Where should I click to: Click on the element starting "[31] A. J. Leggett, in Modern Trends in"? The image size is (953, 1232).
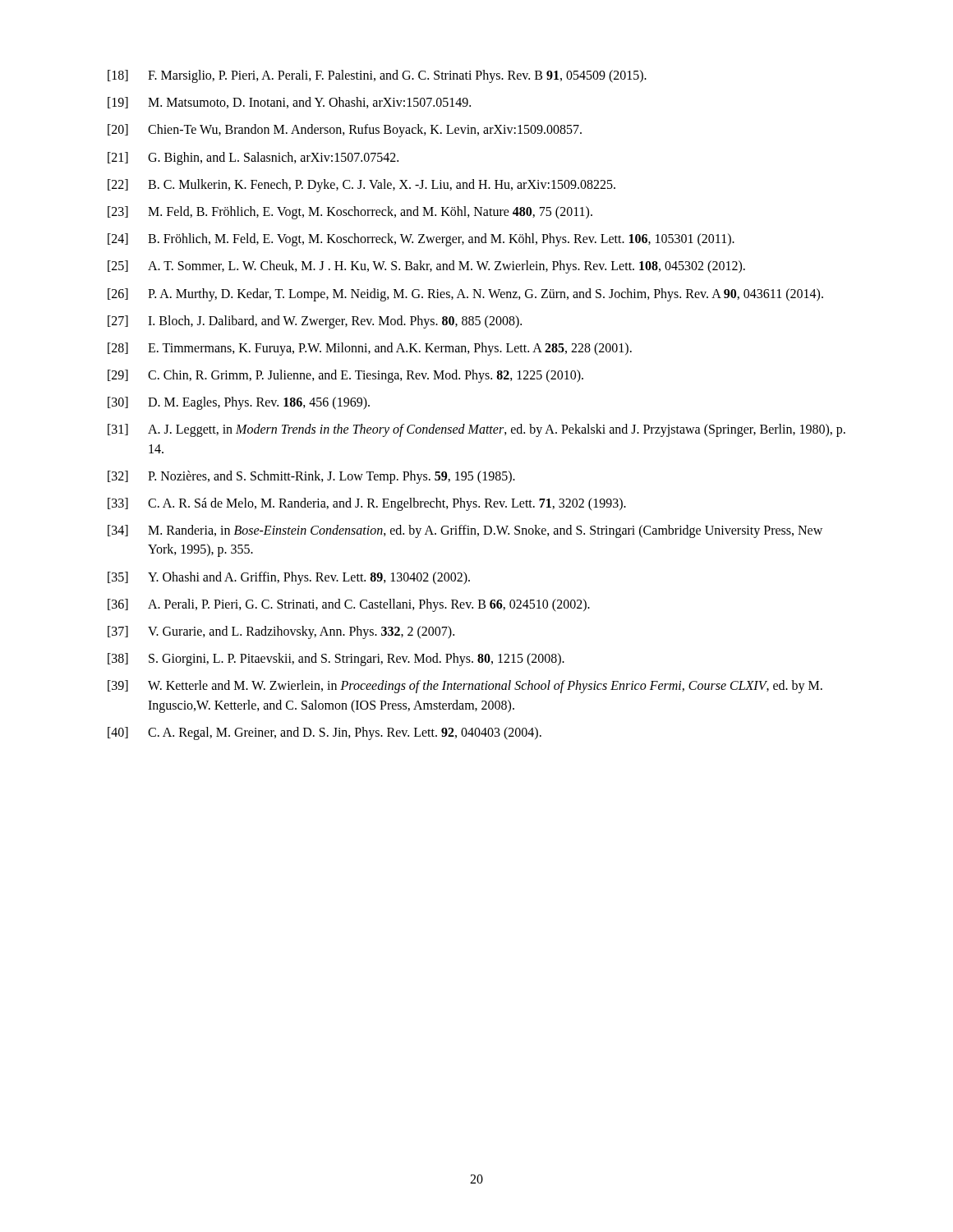476,439
